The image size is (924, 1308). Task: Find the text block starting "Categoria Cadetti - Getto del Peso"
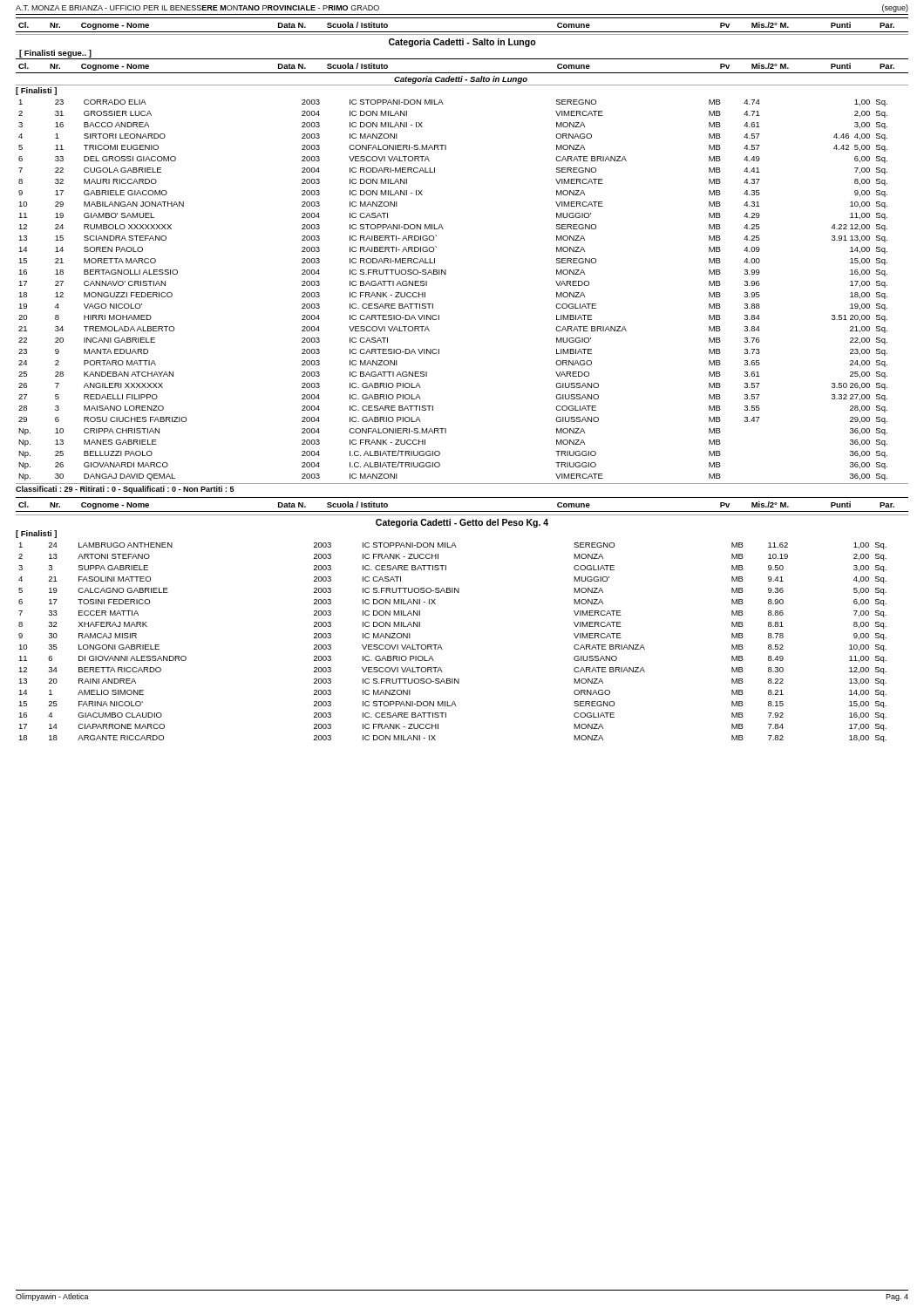coord(462,522)
